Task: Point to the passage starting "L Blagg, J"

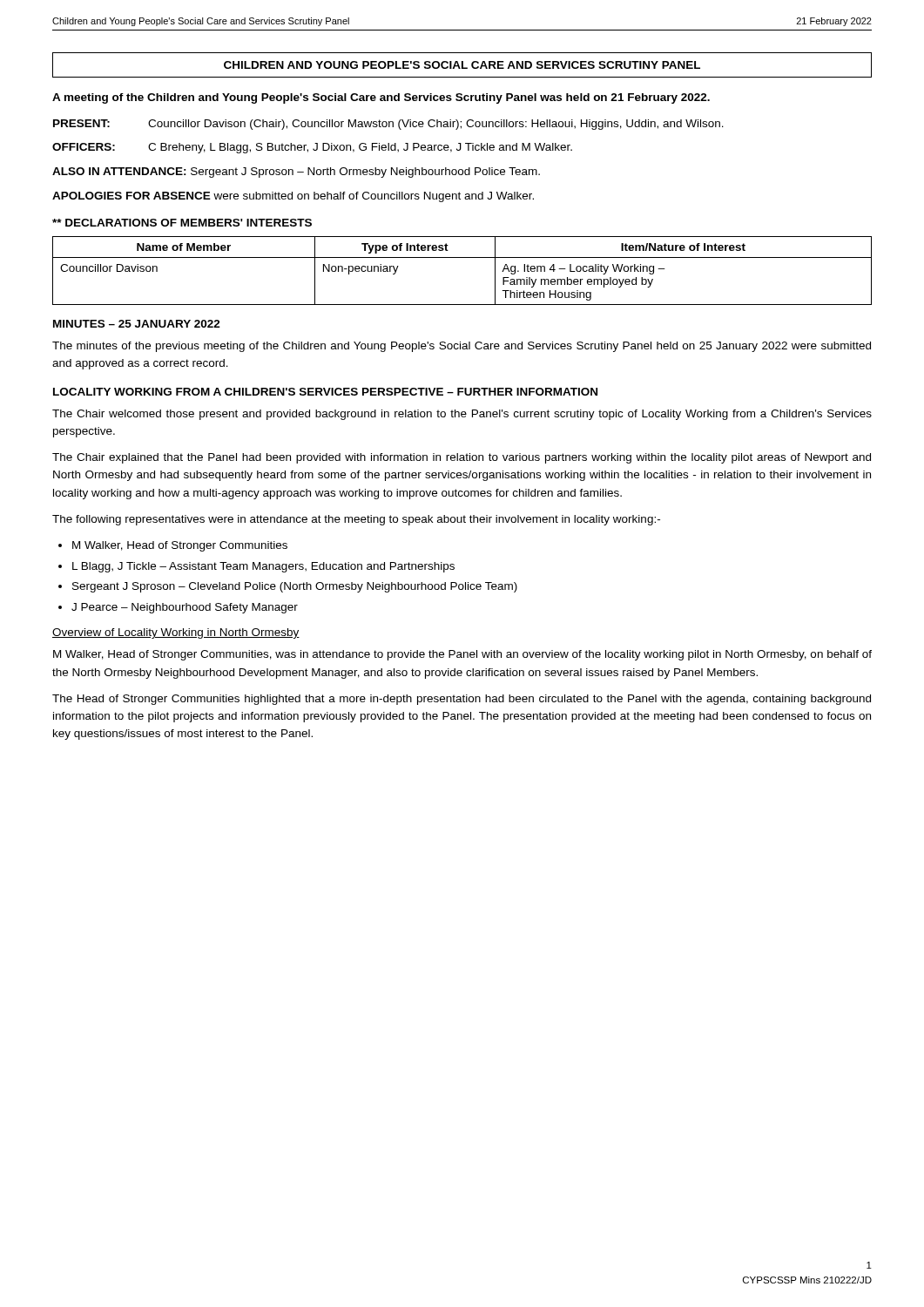Action: (263, 566)
